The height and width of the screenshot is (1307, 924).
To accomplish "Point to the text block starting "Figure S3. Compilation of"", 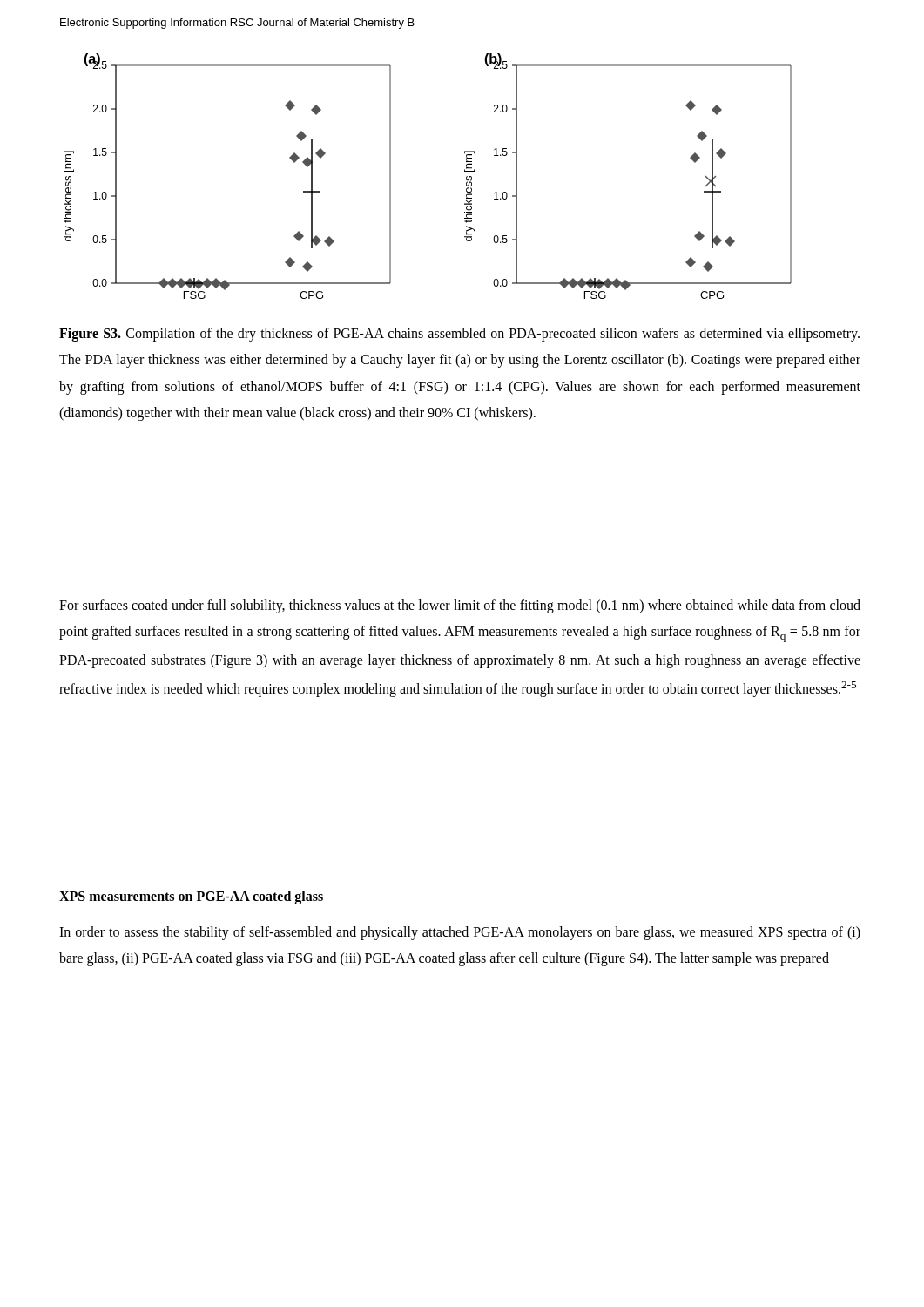I will (460, 373).
